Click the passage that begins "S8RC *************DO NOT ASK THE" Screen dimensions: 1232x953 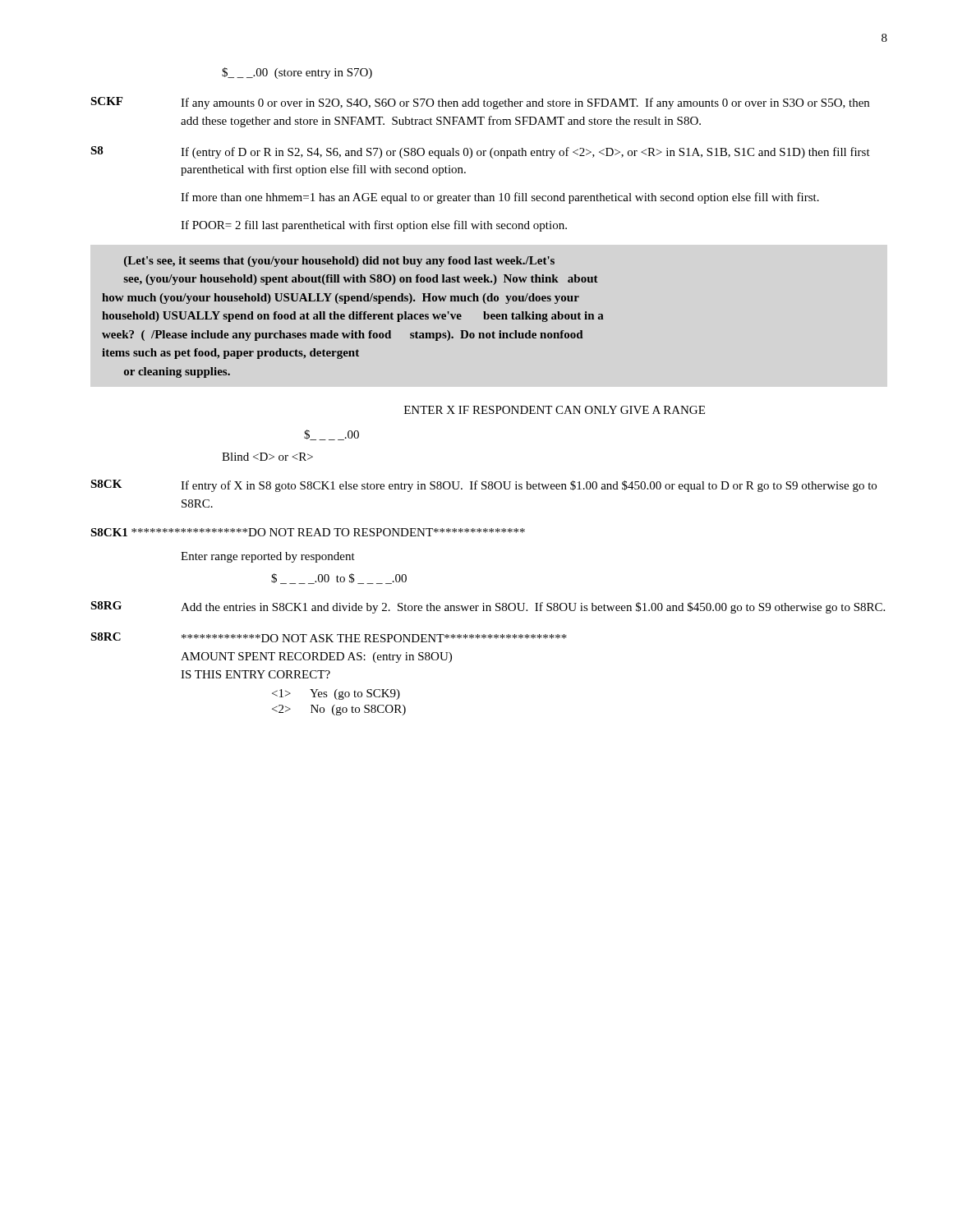click(x=329, y=637)
